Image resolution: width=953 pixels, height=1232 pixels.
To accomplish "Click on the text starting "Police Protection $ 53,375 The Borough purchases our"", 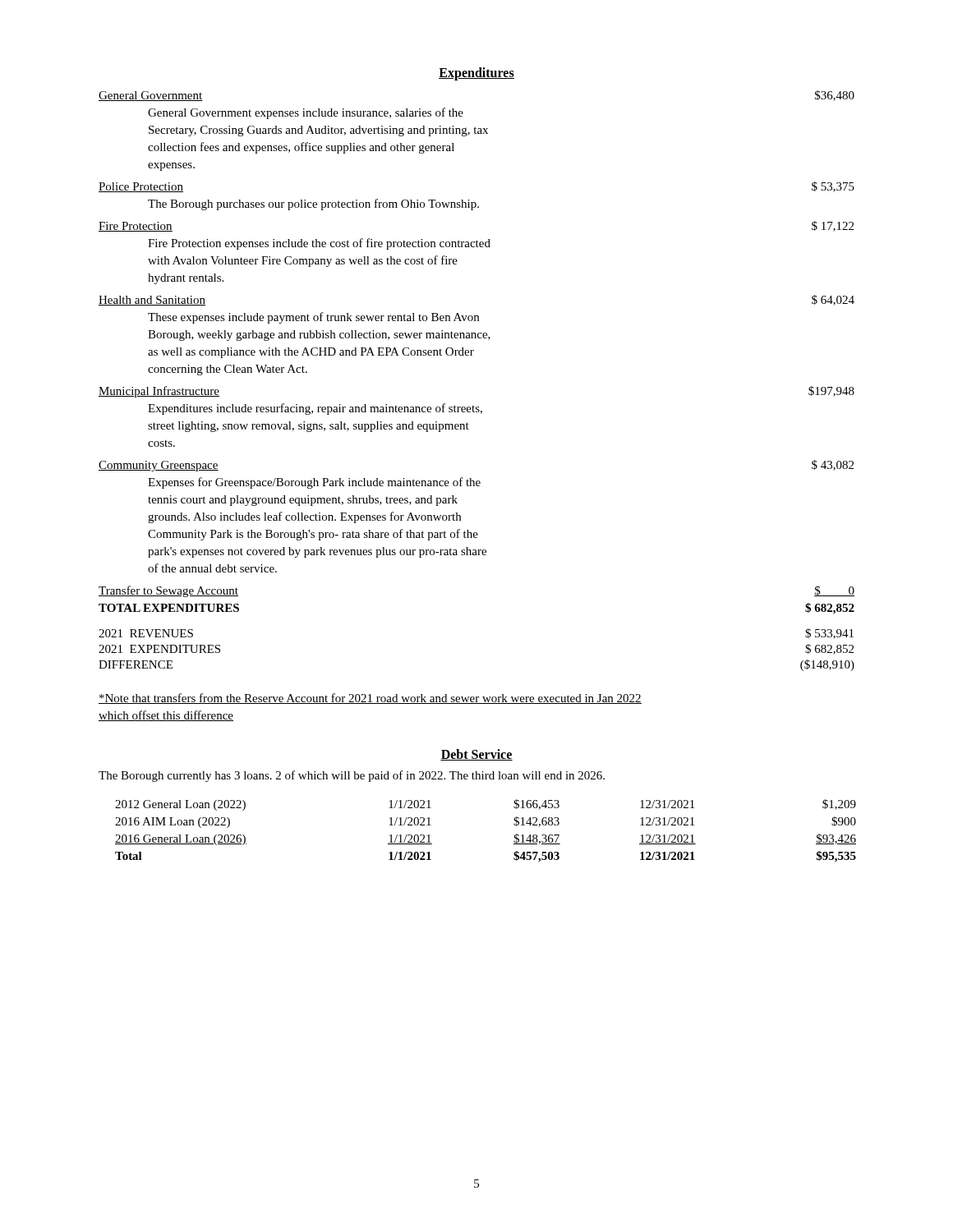I will click(476, 196).
